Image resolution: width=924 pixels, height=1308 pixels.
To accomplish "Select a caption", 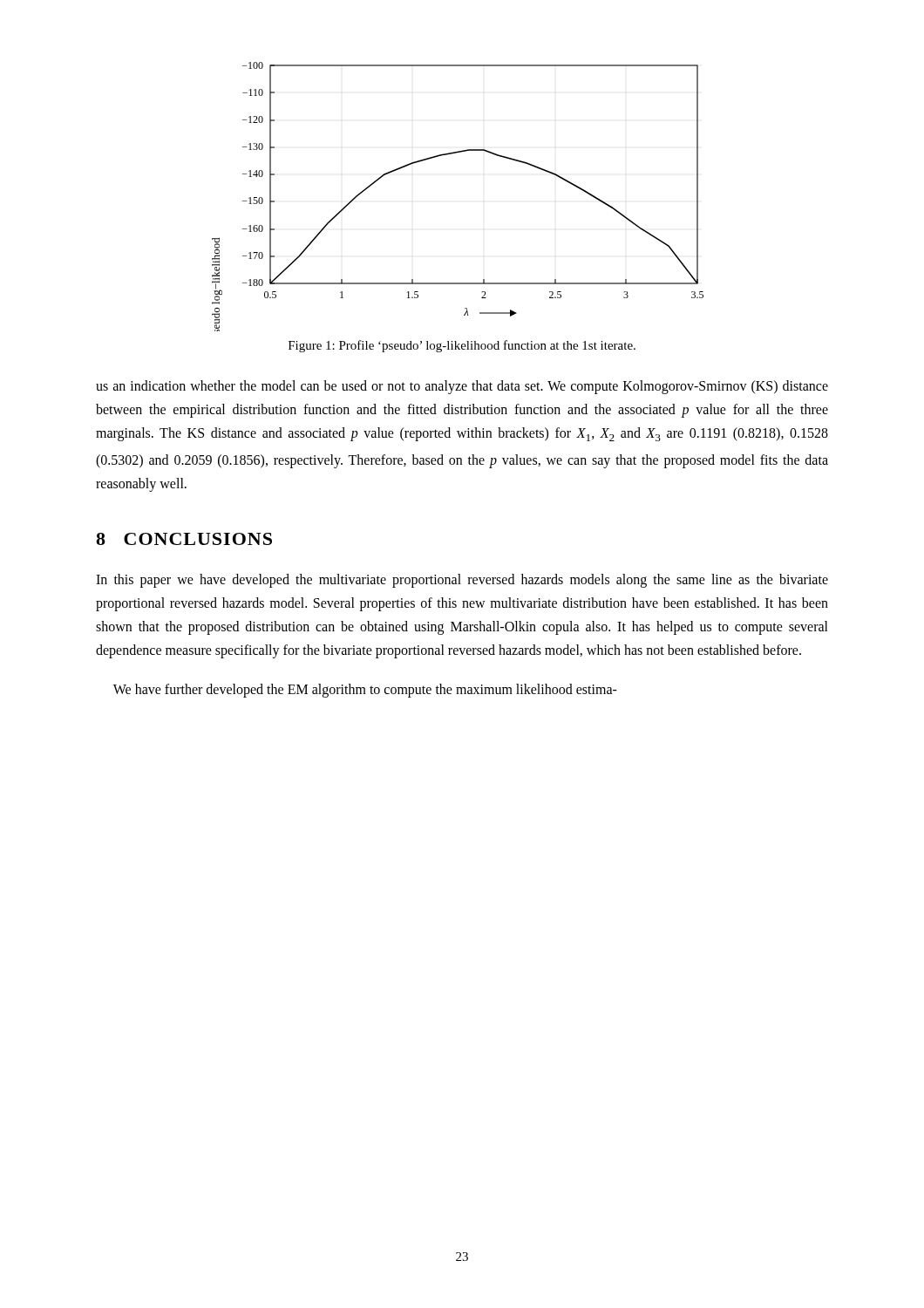I will 462,345.
